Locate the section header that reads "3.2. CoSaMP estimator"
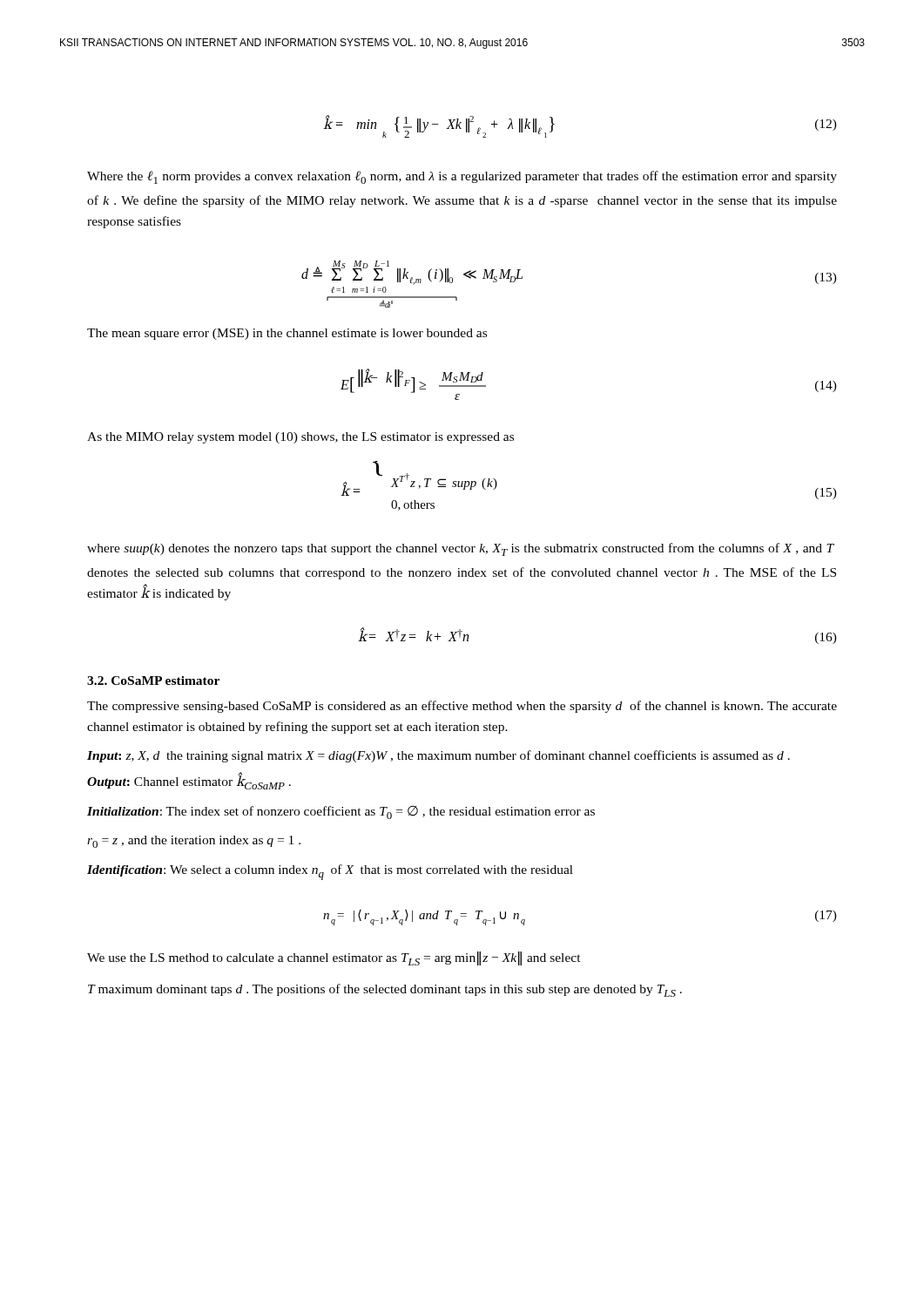The height and width of the screenshot is (1307, 924). pos(153,680)
